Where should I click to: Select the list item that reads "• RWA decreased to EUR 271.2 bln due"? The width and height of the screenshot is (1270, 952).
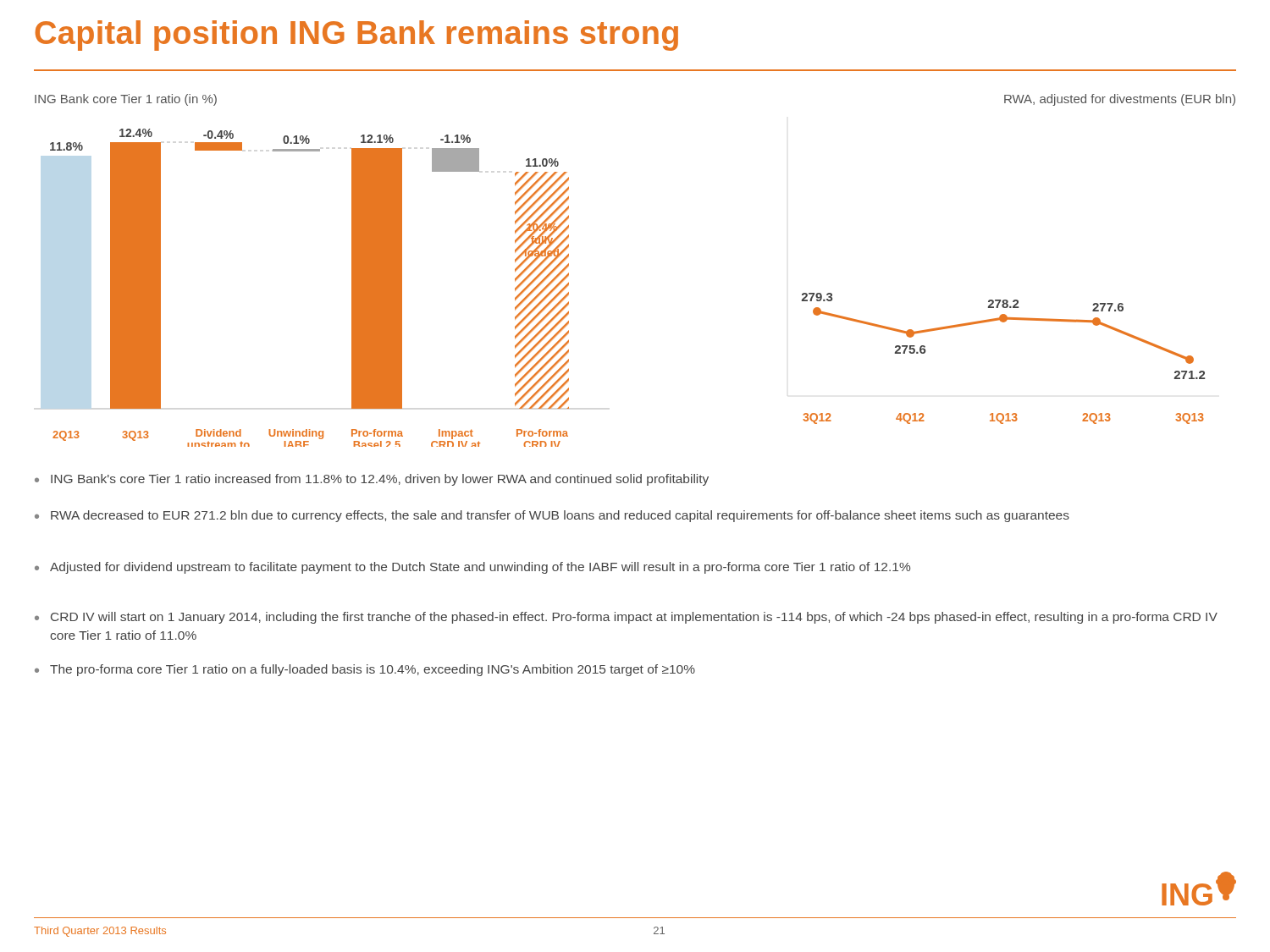pos(552,518)
